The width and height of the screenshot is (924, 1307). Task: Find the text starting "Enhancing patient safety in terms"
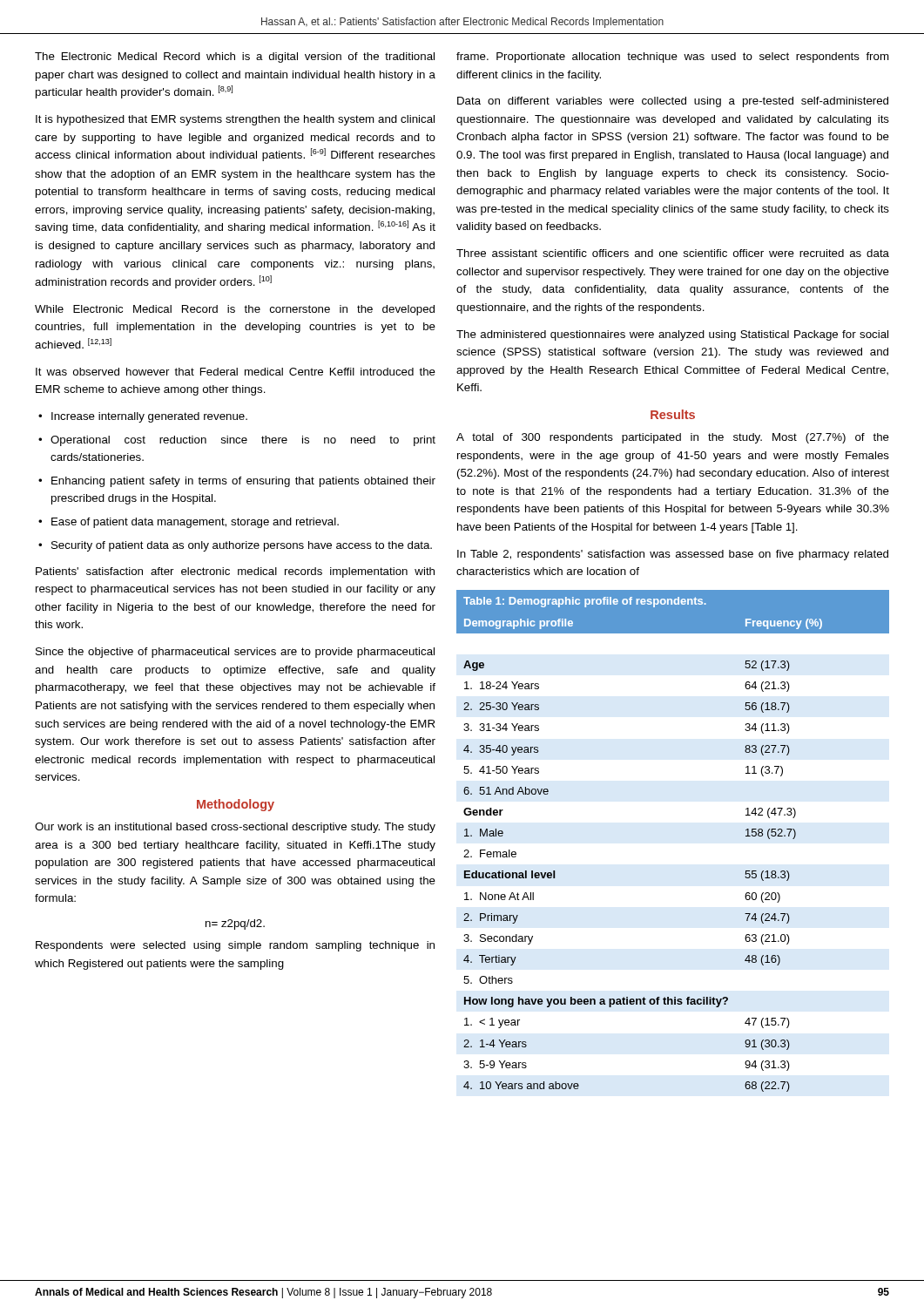(243, 489)
